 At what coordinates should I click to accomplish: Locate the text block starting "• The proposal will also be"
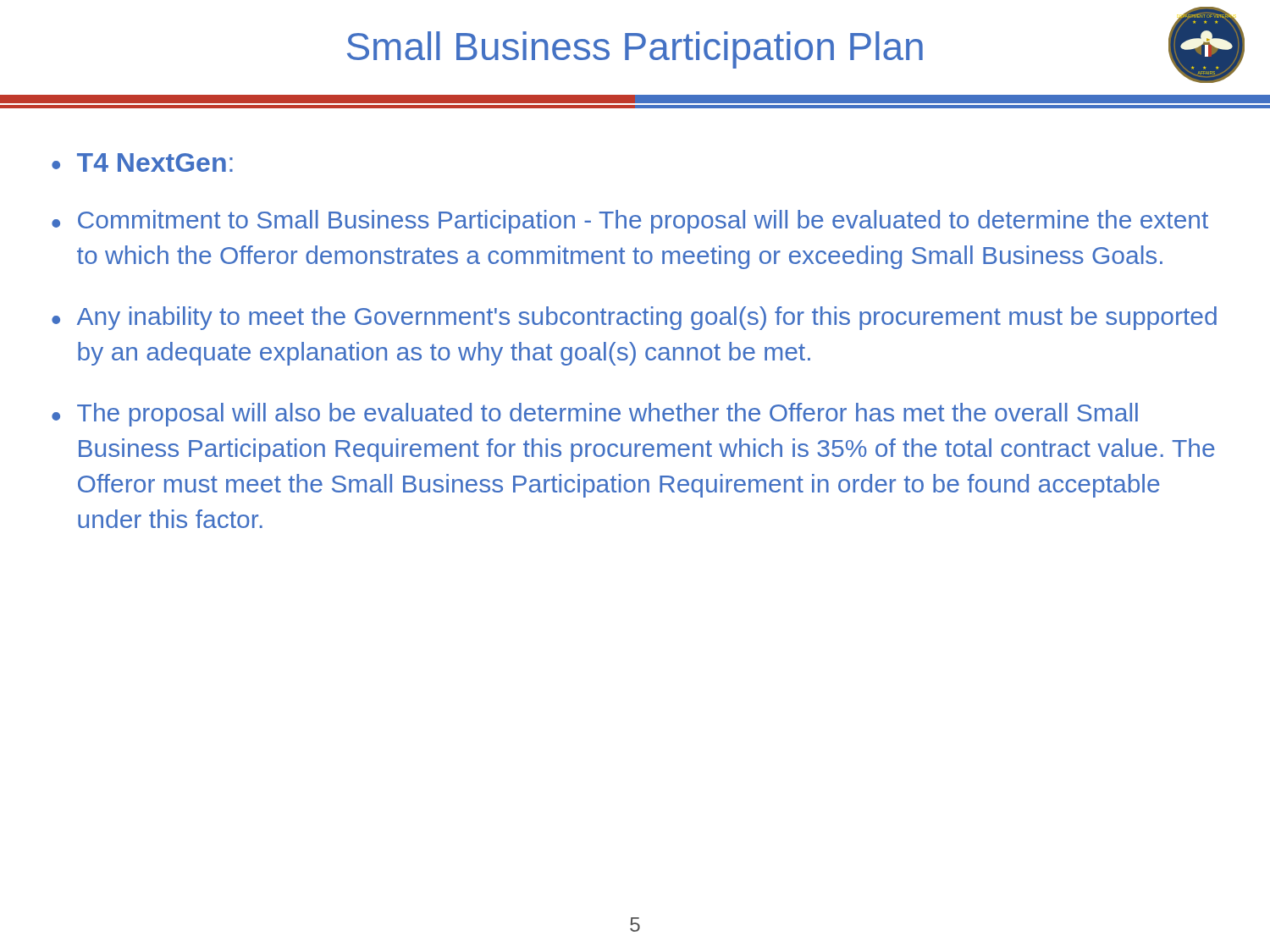(x=635, y=466)
